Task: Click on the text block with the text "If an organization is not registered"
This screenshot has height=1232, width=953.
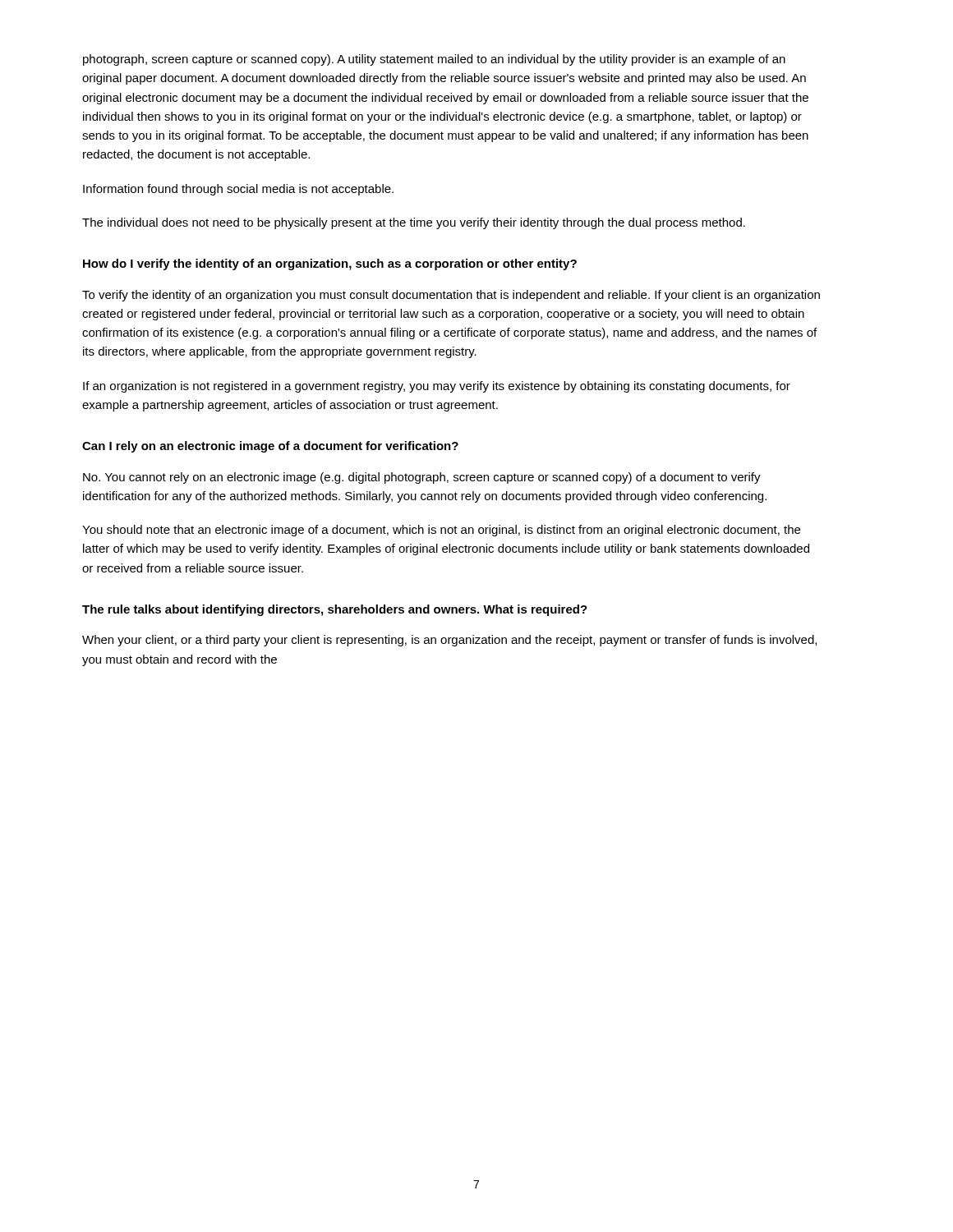Action: [x=436, y=395]
